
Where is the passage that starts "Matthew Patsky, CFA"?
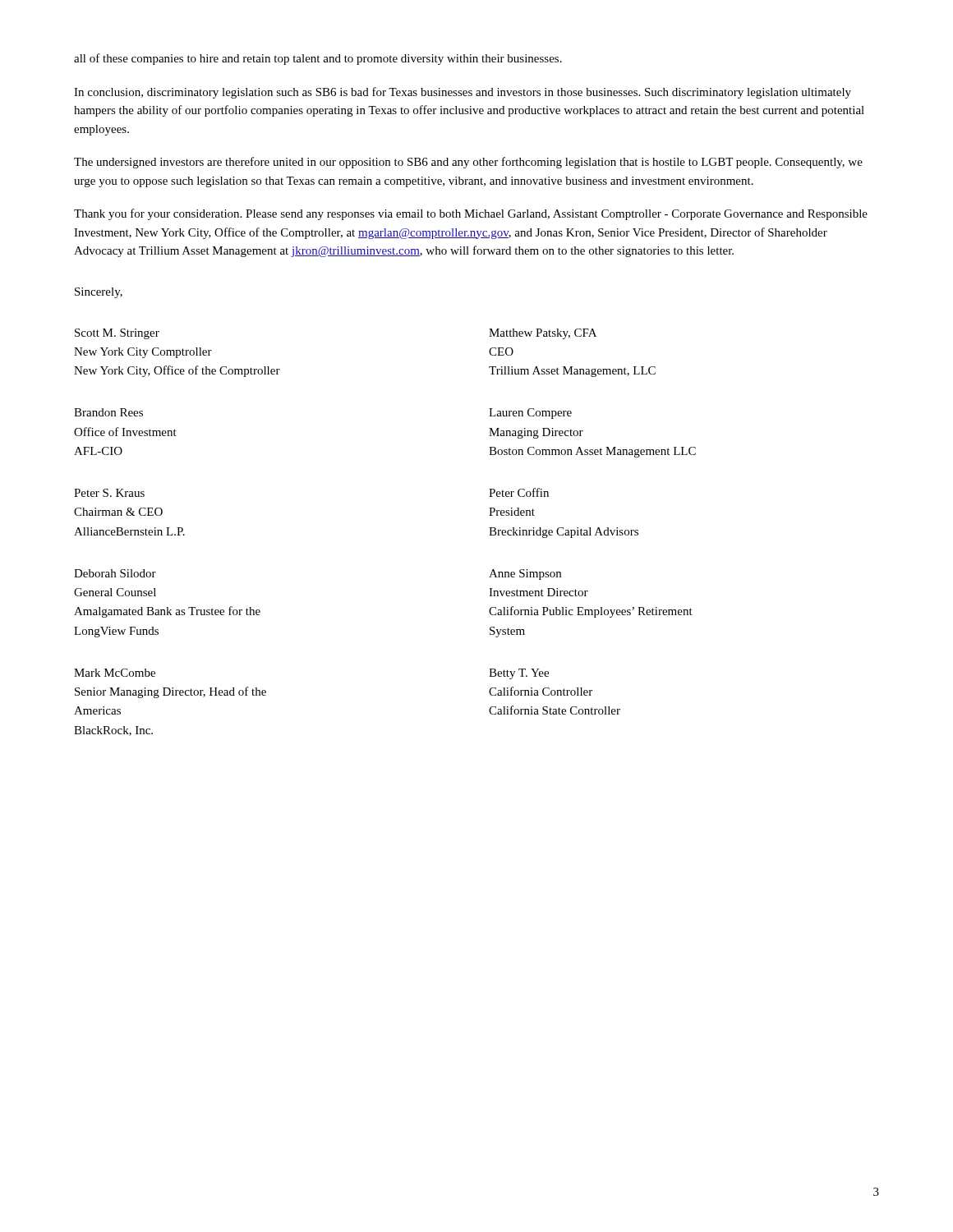click(543, 334)
